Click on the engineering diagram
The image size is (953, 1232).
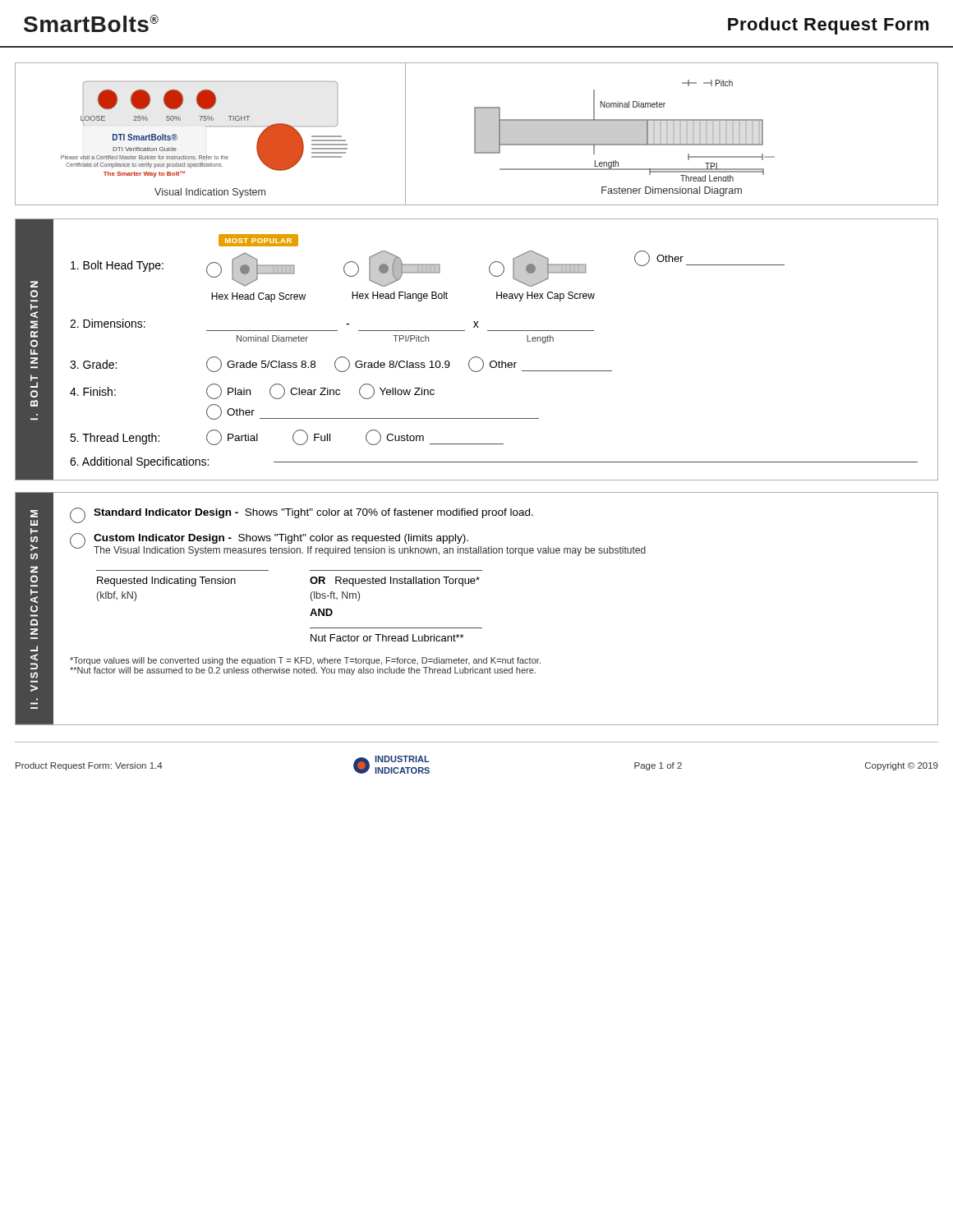click(x=672, y=134)
